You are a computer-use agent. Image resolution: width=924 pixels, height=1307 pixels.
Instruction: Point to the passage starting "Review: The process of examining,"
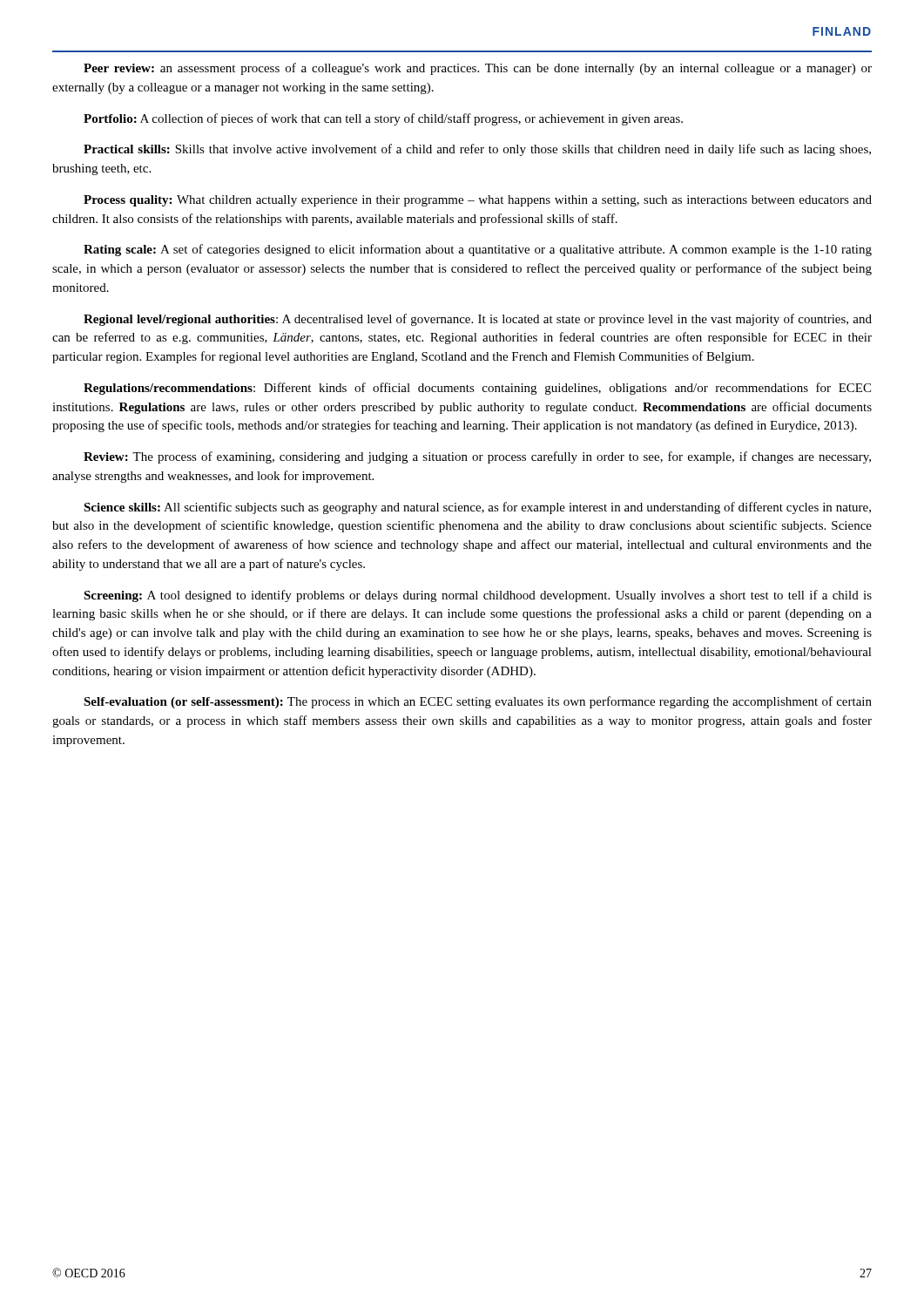click(x=462, y=467)
